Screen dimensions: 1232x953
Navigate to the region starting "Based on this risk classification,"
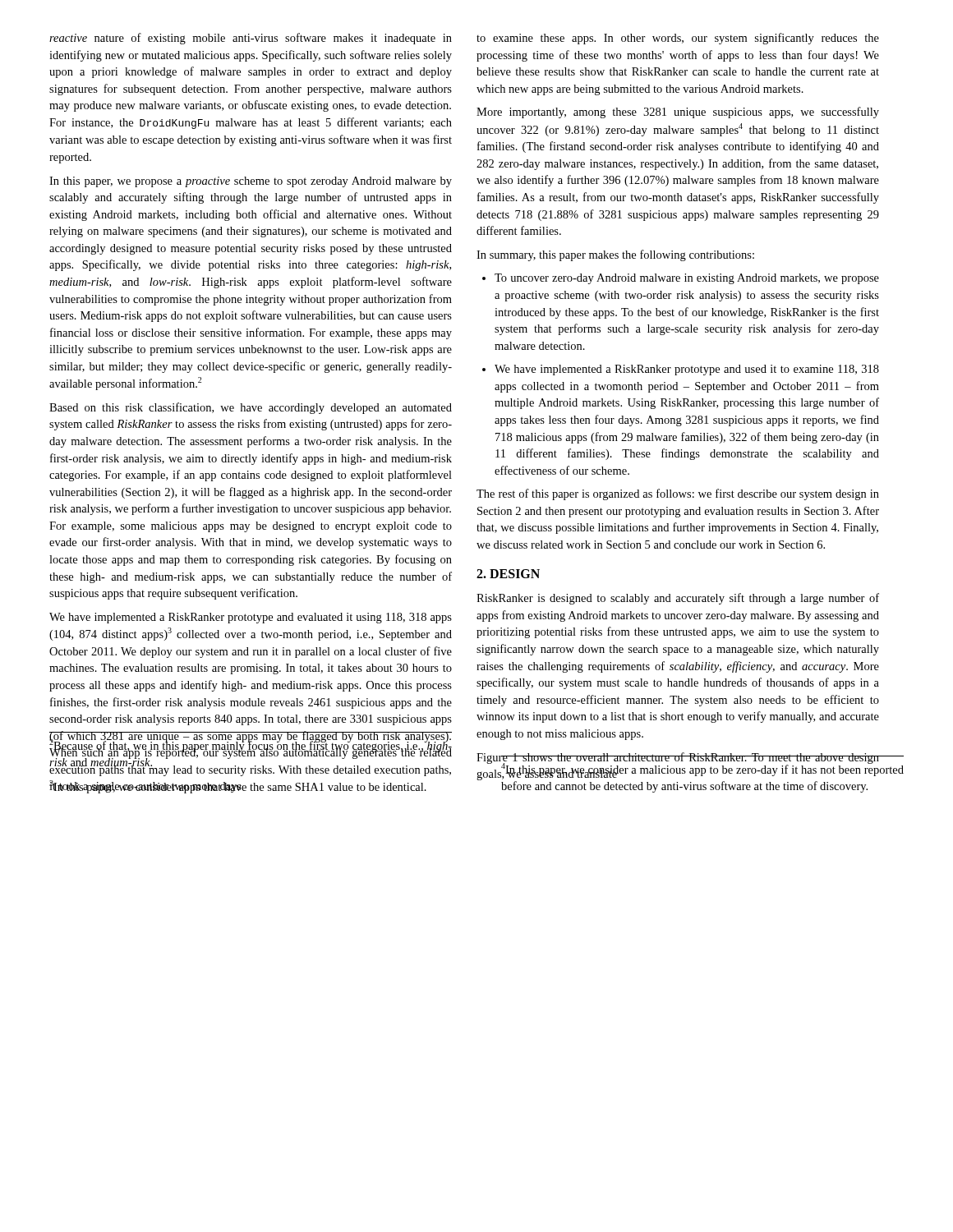251,500
